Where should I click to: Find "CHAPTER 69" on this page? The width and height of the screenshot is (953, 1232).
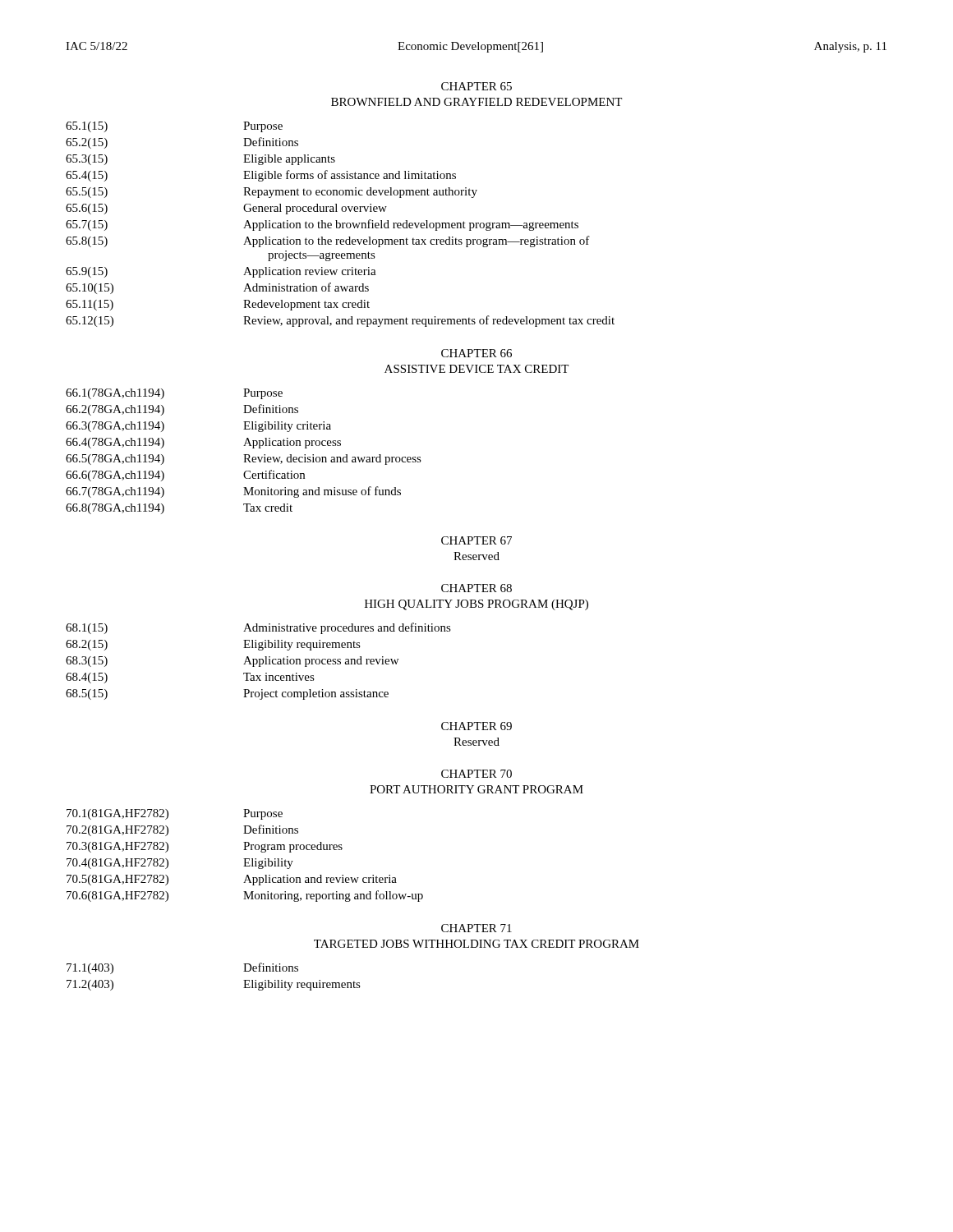point(476,726)
